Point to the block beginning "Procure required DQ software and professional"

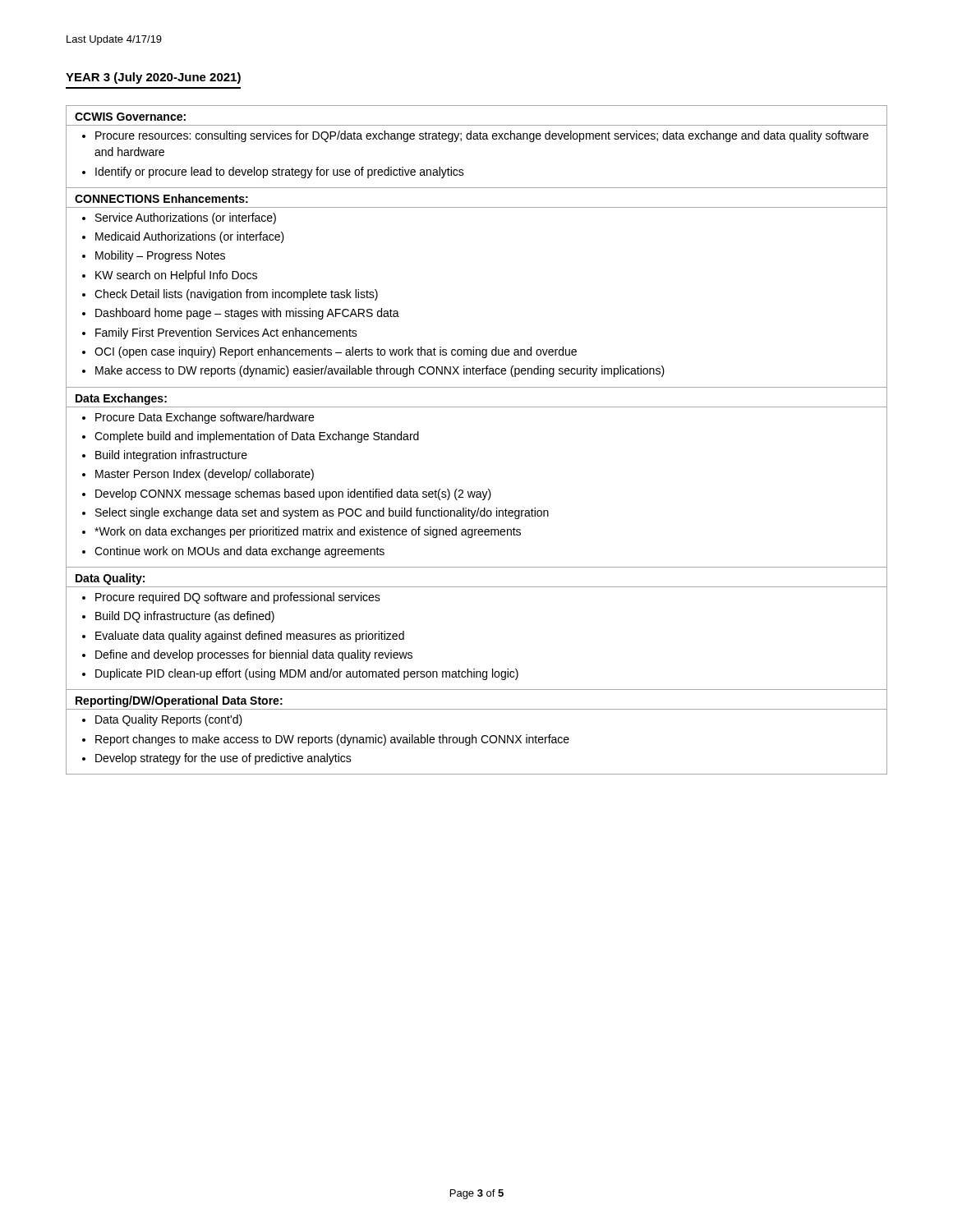point(237,597)
